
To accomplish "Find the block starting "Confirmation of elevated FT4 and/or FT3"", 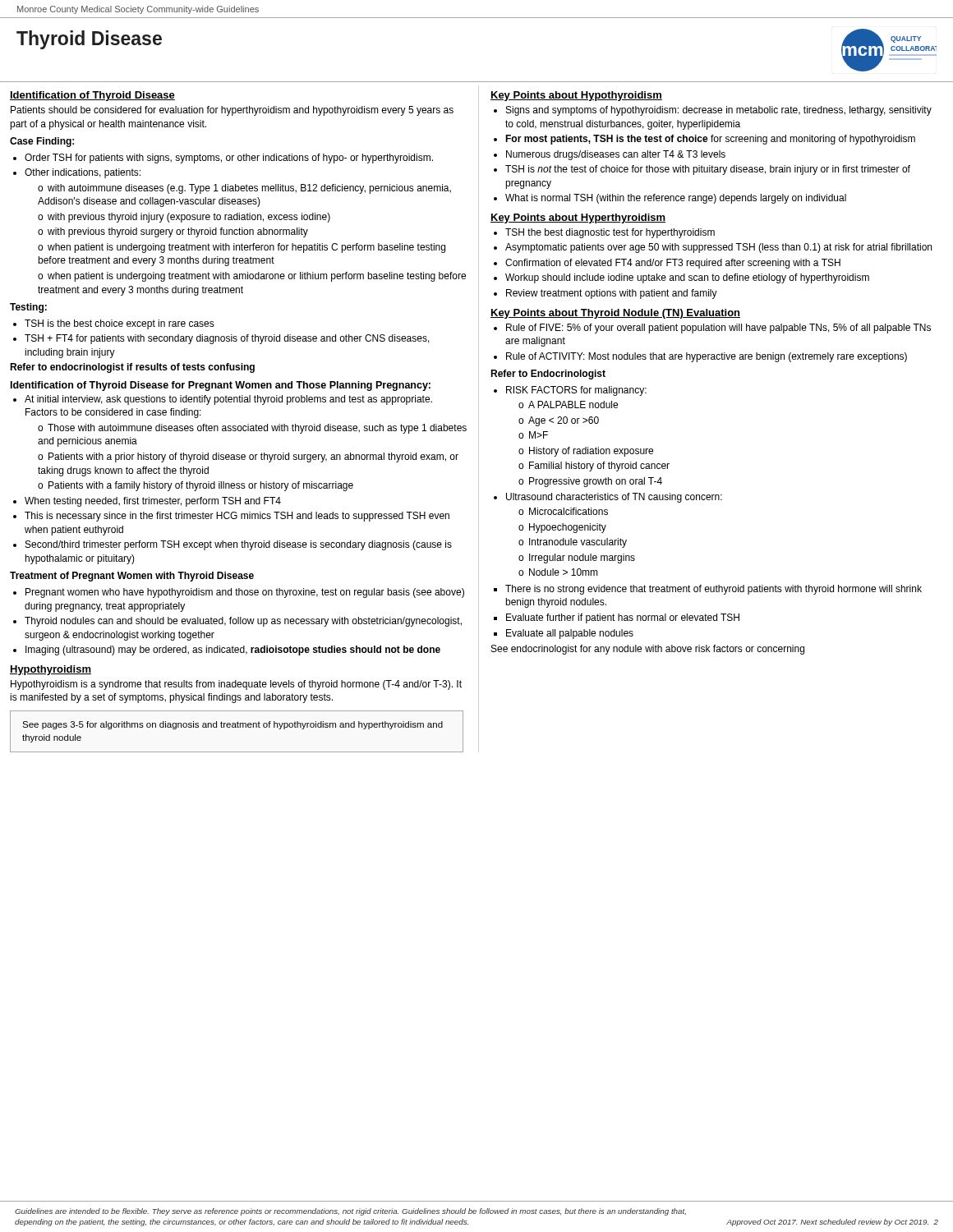I will [673, 263].
